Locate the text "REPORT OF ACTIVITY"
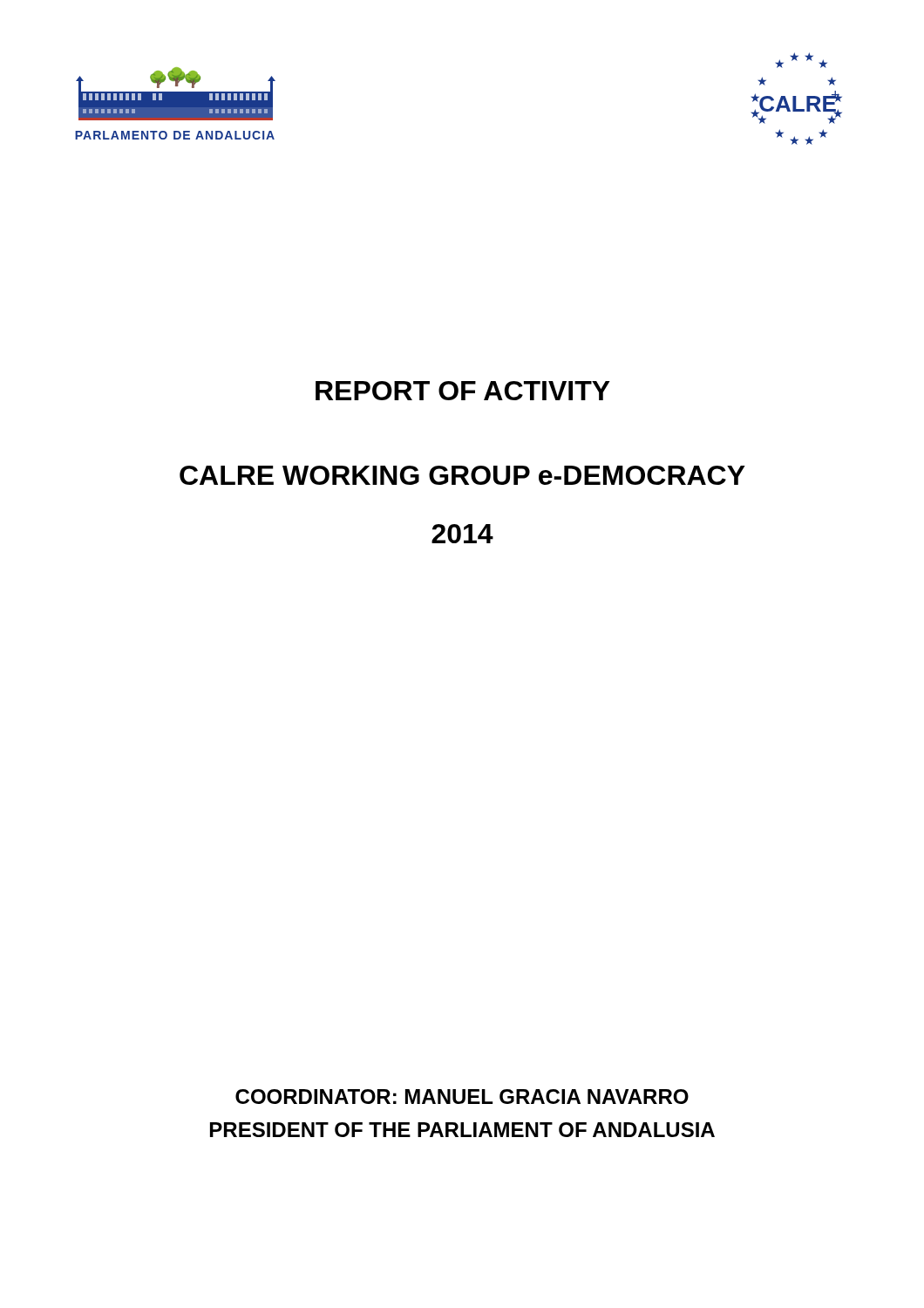Image resolution: width=924 pixels, height=1308 pixels. (462, 391)
